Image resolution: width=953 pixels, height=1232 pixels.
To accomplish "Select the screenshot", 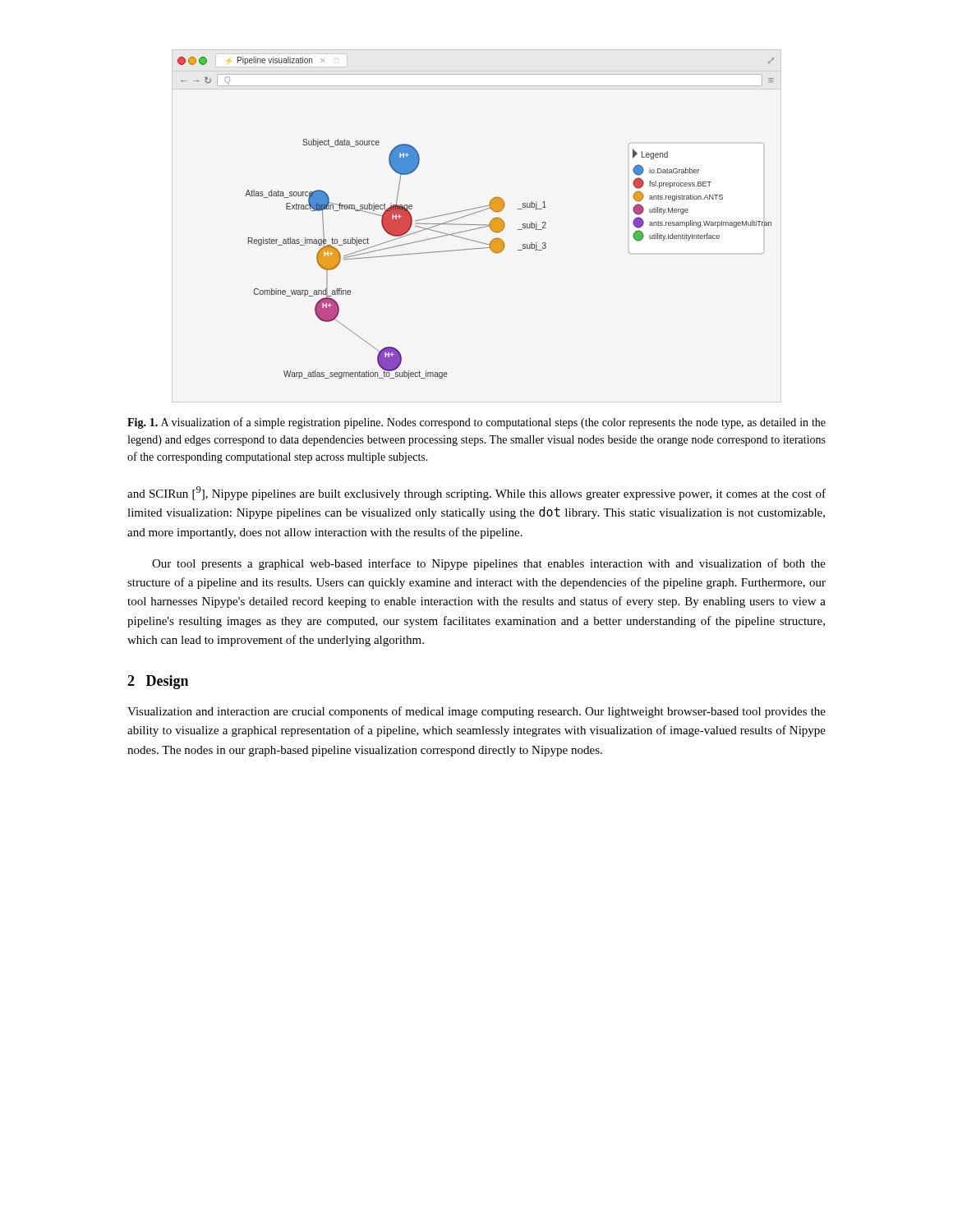I will click(476, 226).
